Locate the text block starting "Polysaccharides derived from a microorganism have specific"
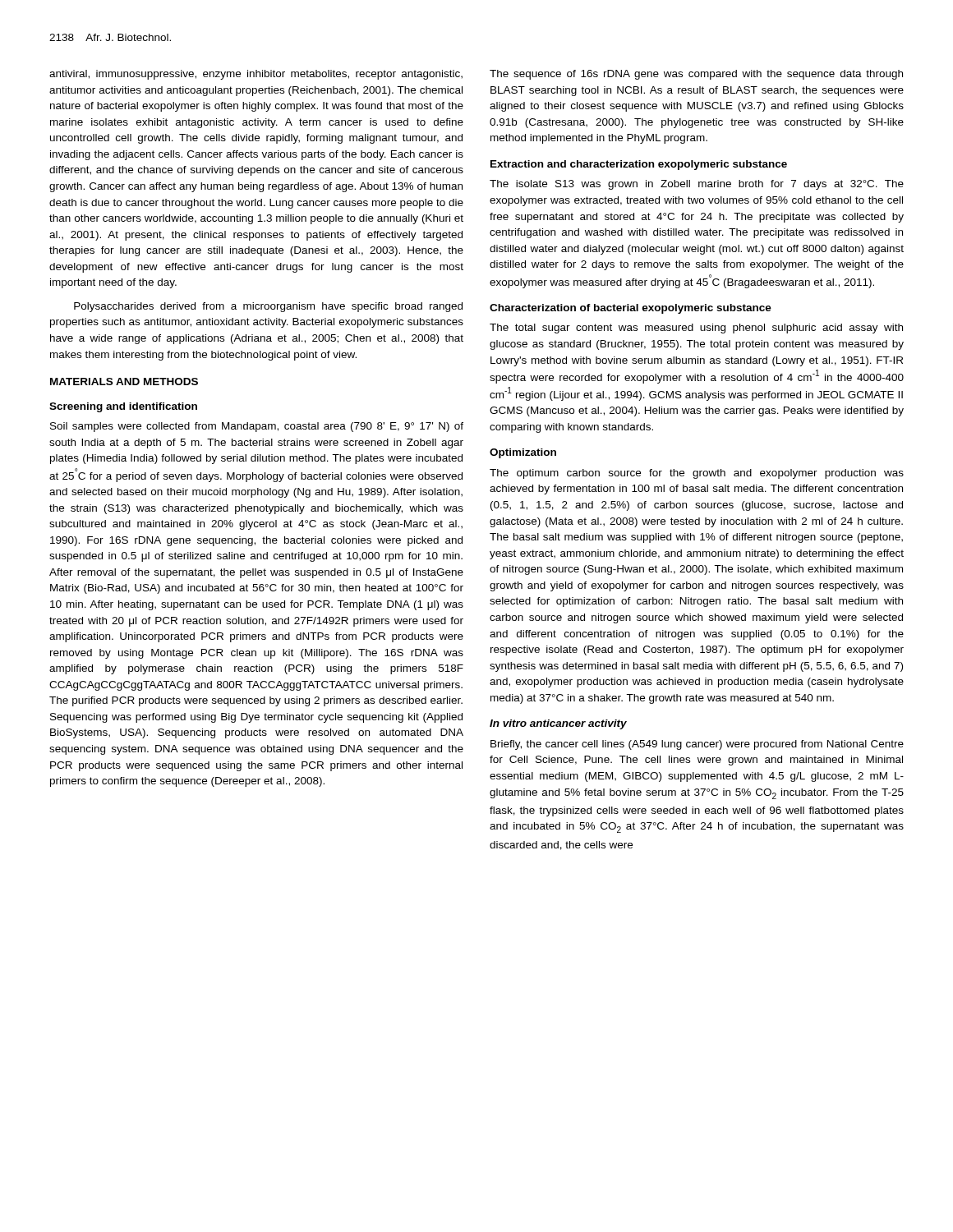Viewport: 953px width, 1232px height. 256,330
